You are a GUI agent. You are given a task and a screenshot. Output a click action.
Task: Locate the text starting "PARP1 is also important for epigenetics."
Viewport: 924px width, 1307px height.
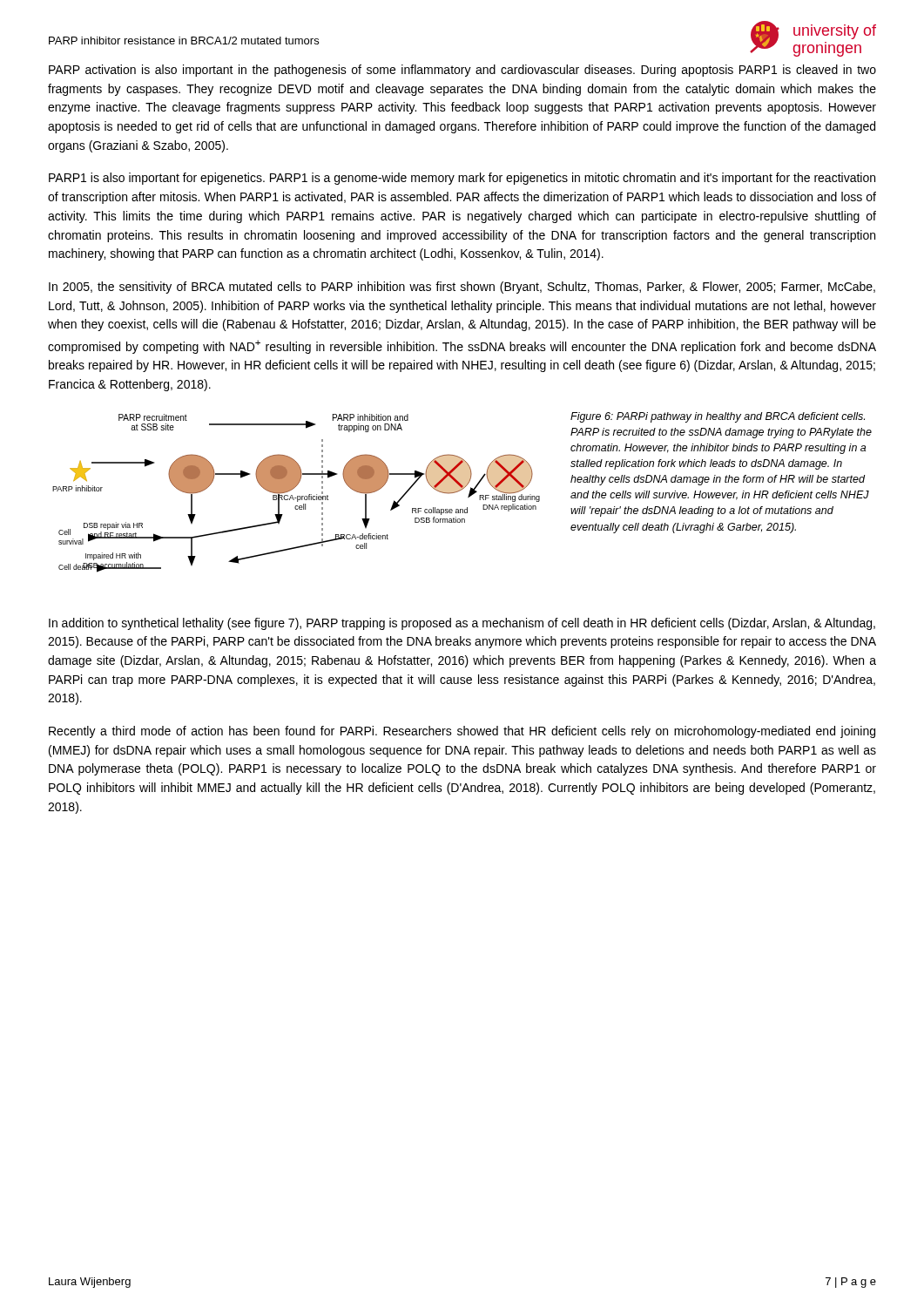tap(462, 216)
